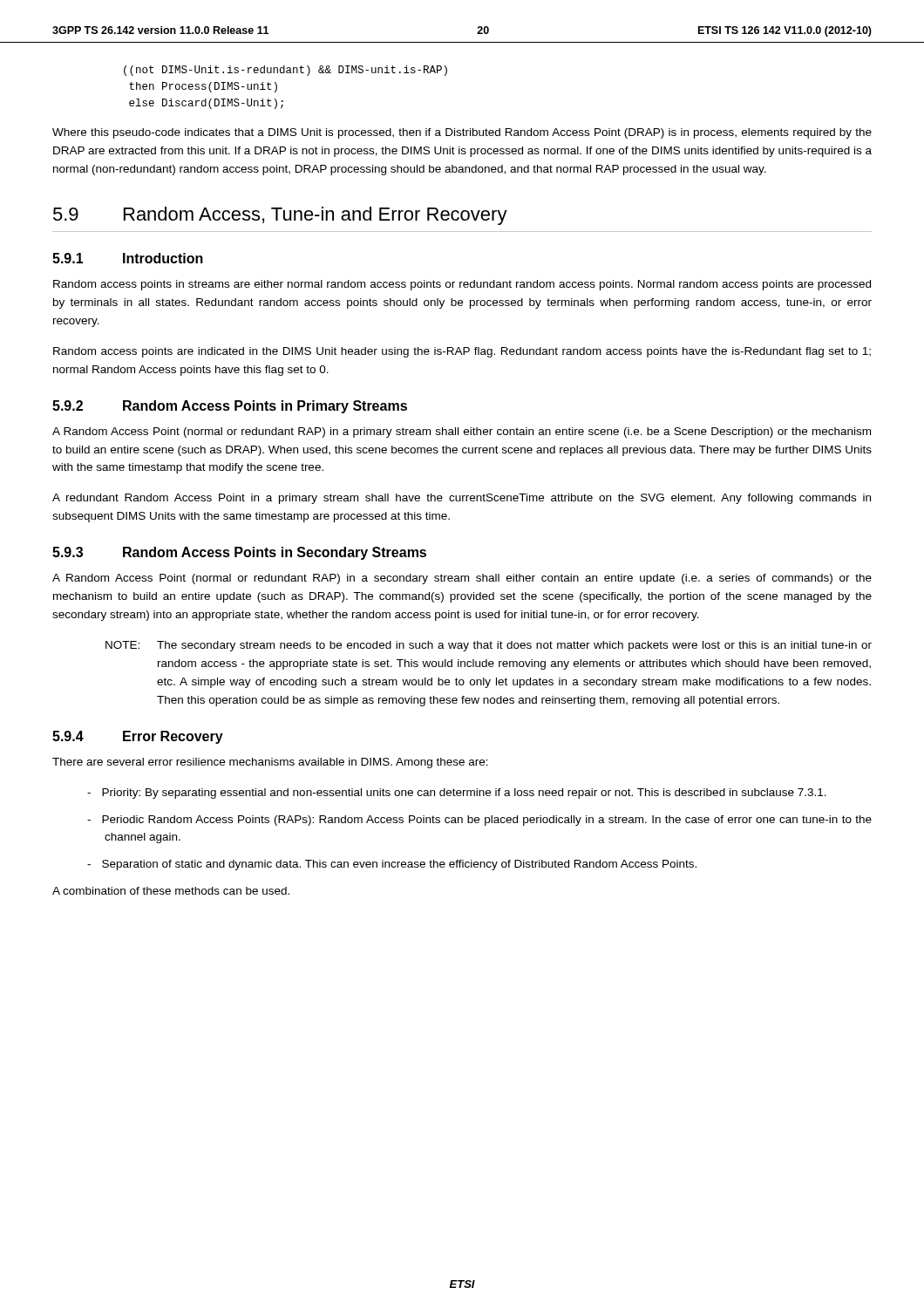Locate the block of text that opens with "Priority: By separating essential"
924x1308 pixels.
tap(464, 792)
